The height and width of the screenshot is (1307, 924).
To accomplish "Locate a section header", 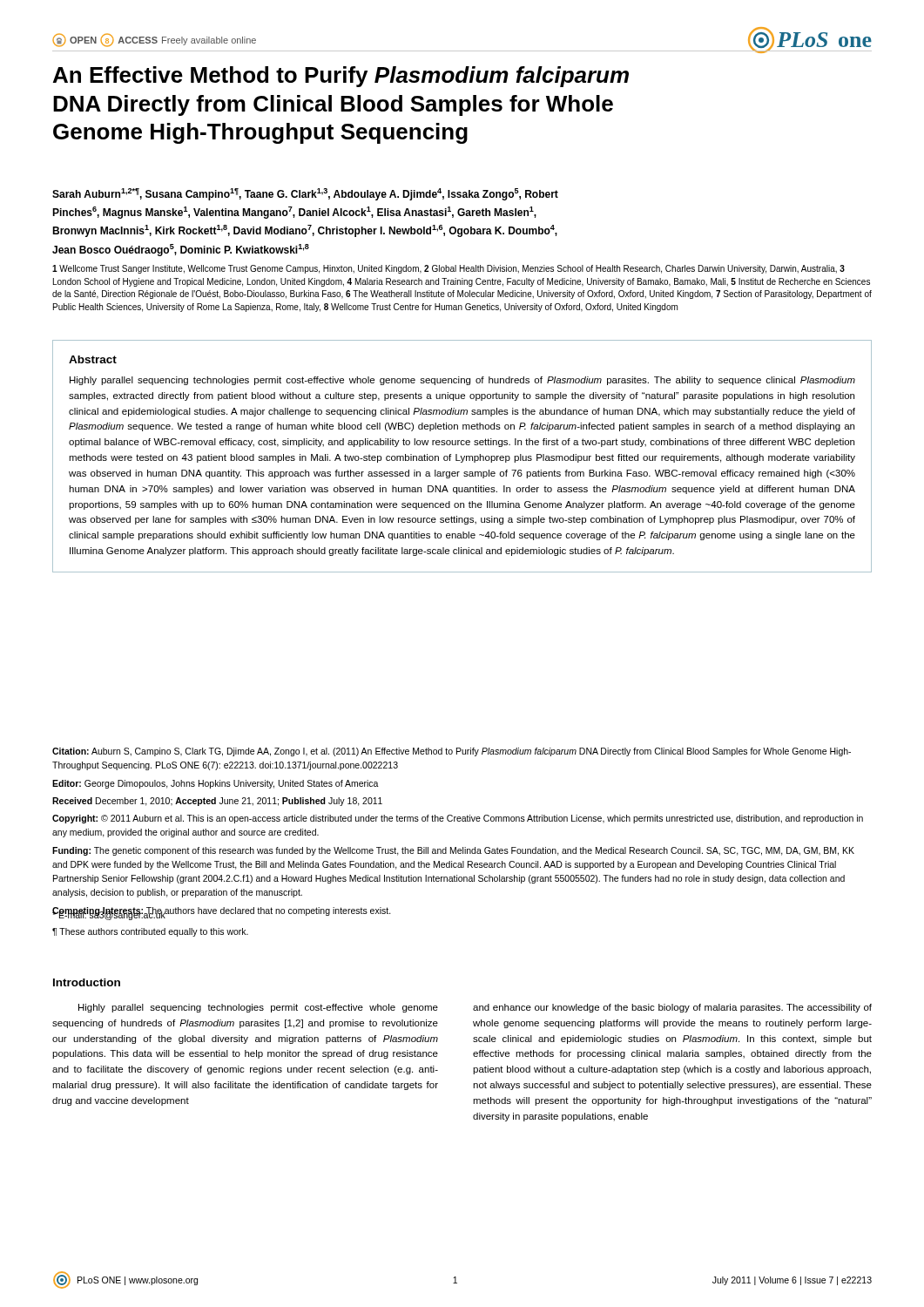I will (x=87, y=982).
